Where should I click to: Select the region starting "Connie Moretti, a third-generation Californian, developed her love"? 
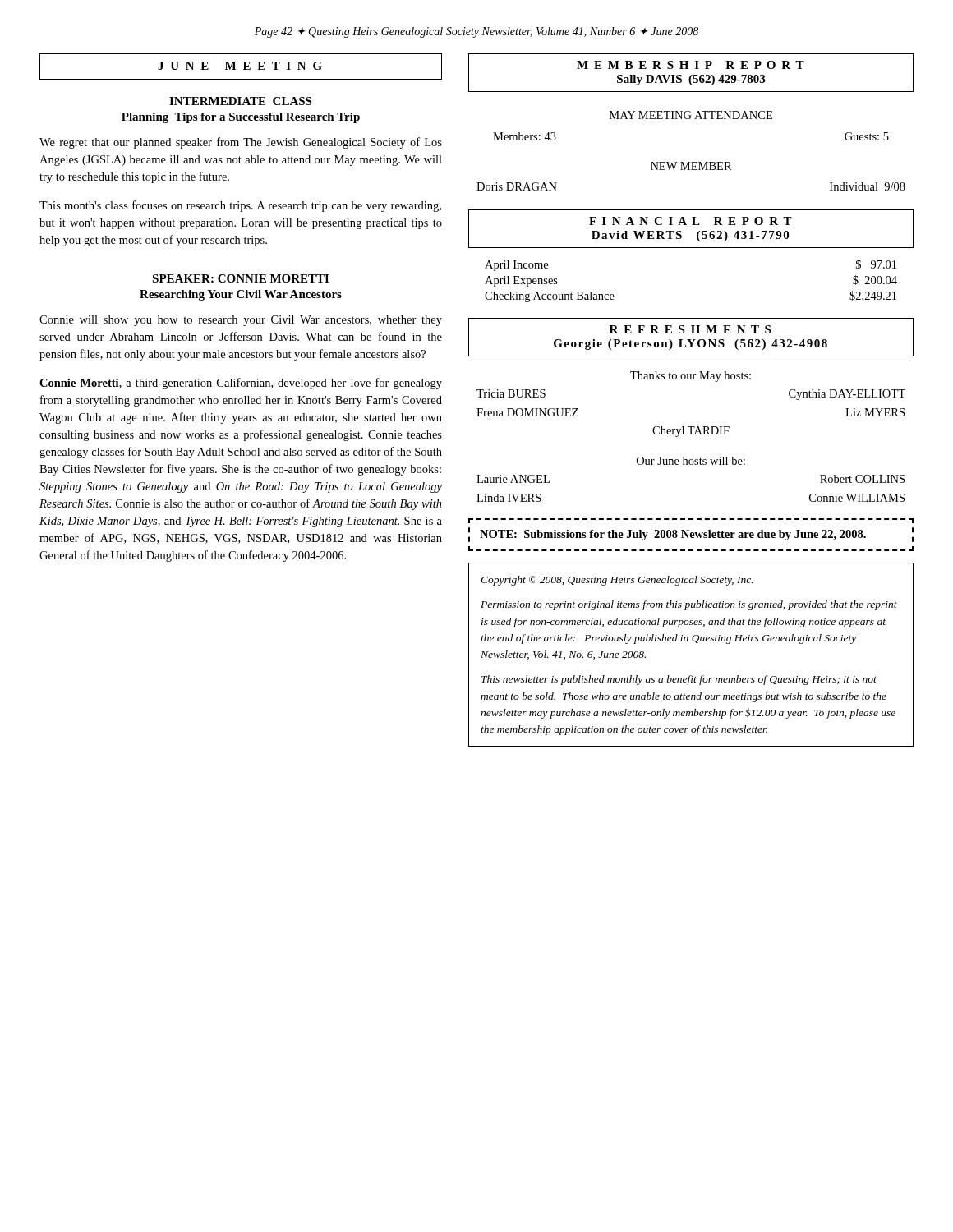pos(241,469)
